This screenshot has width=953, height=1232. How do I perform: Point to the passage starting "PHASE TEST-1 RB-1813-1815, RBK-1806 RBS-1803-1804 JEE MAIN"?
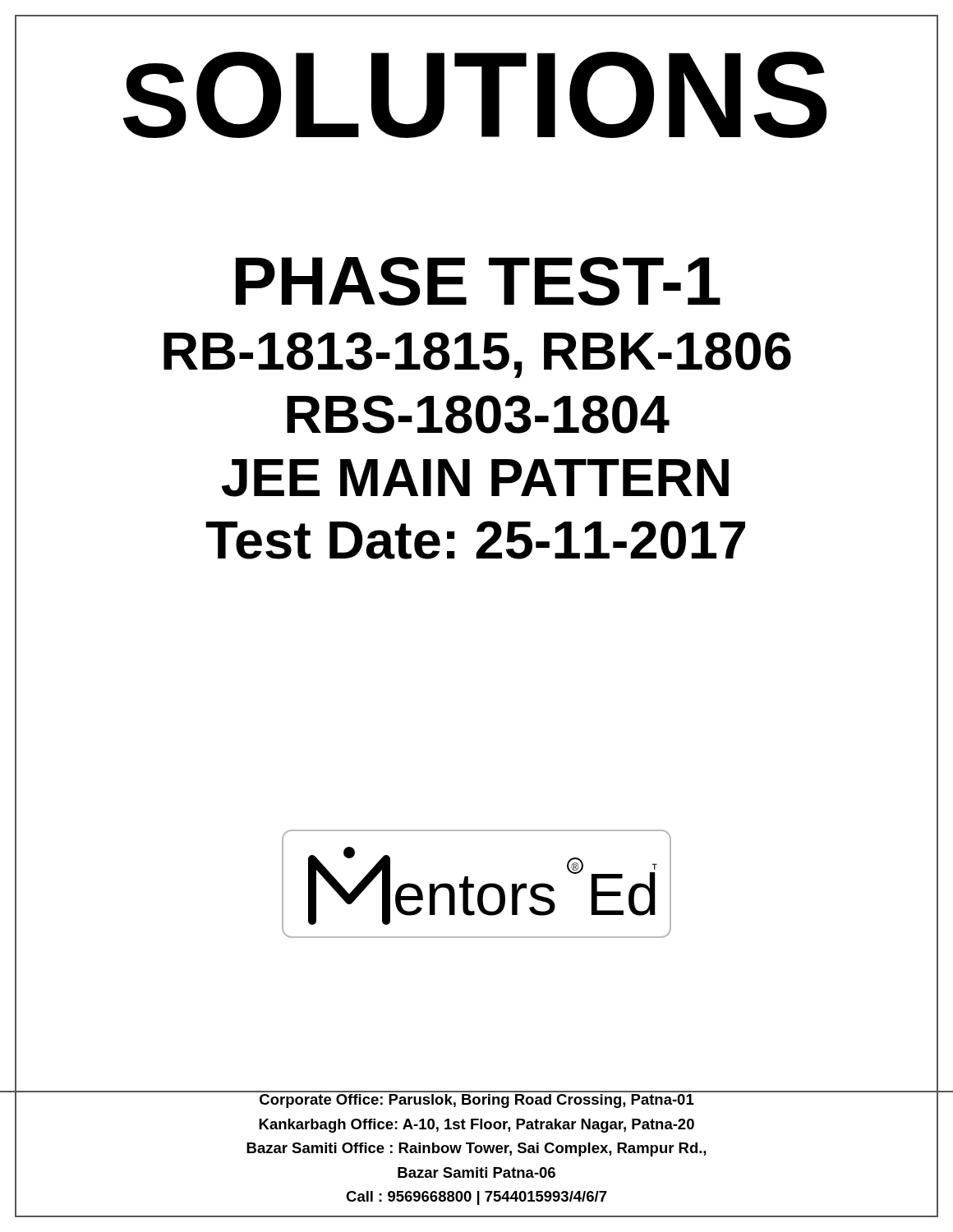coord(476,407)
